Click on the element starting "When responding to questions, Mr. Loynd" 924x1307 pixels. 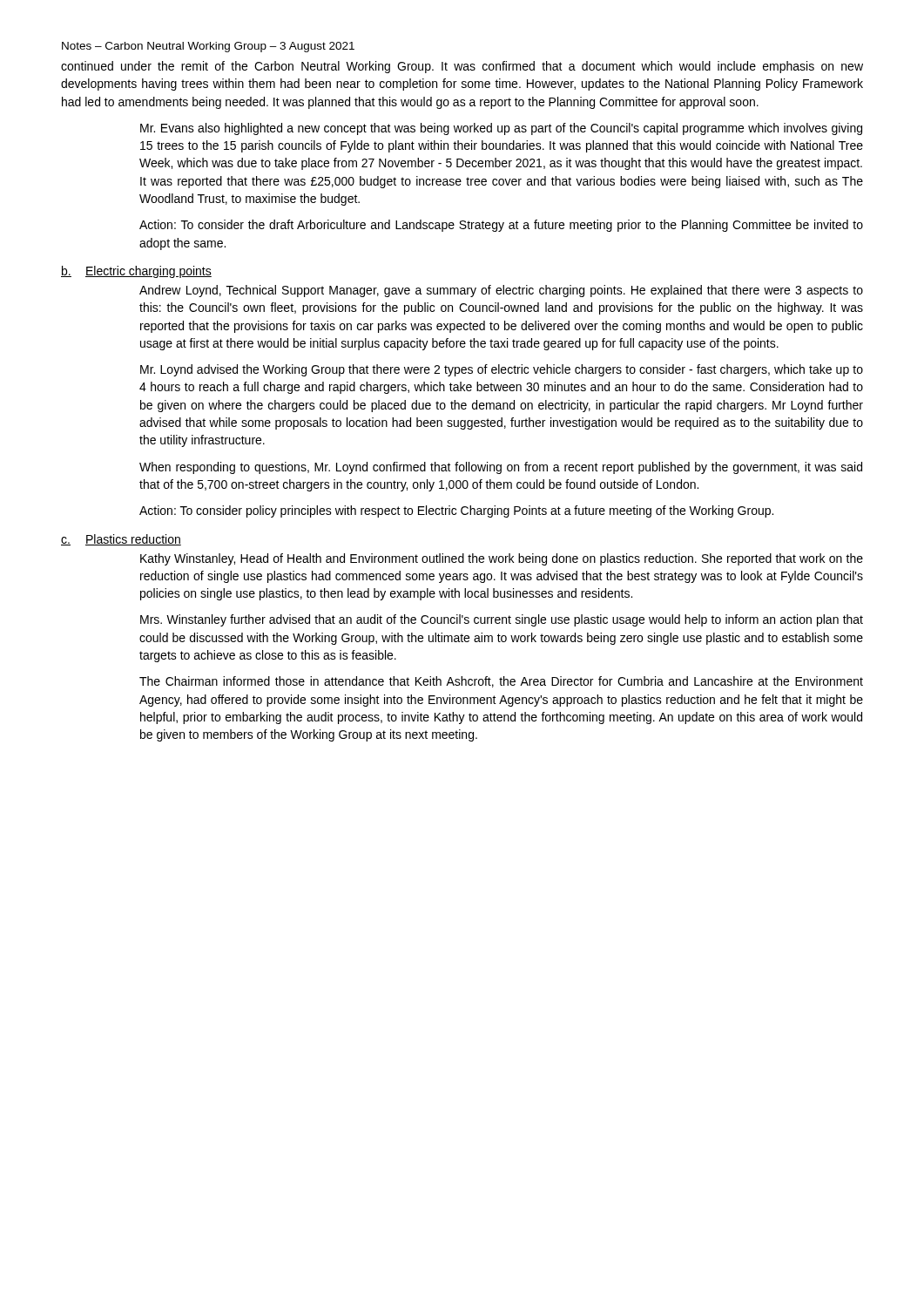tap(501, 476)
